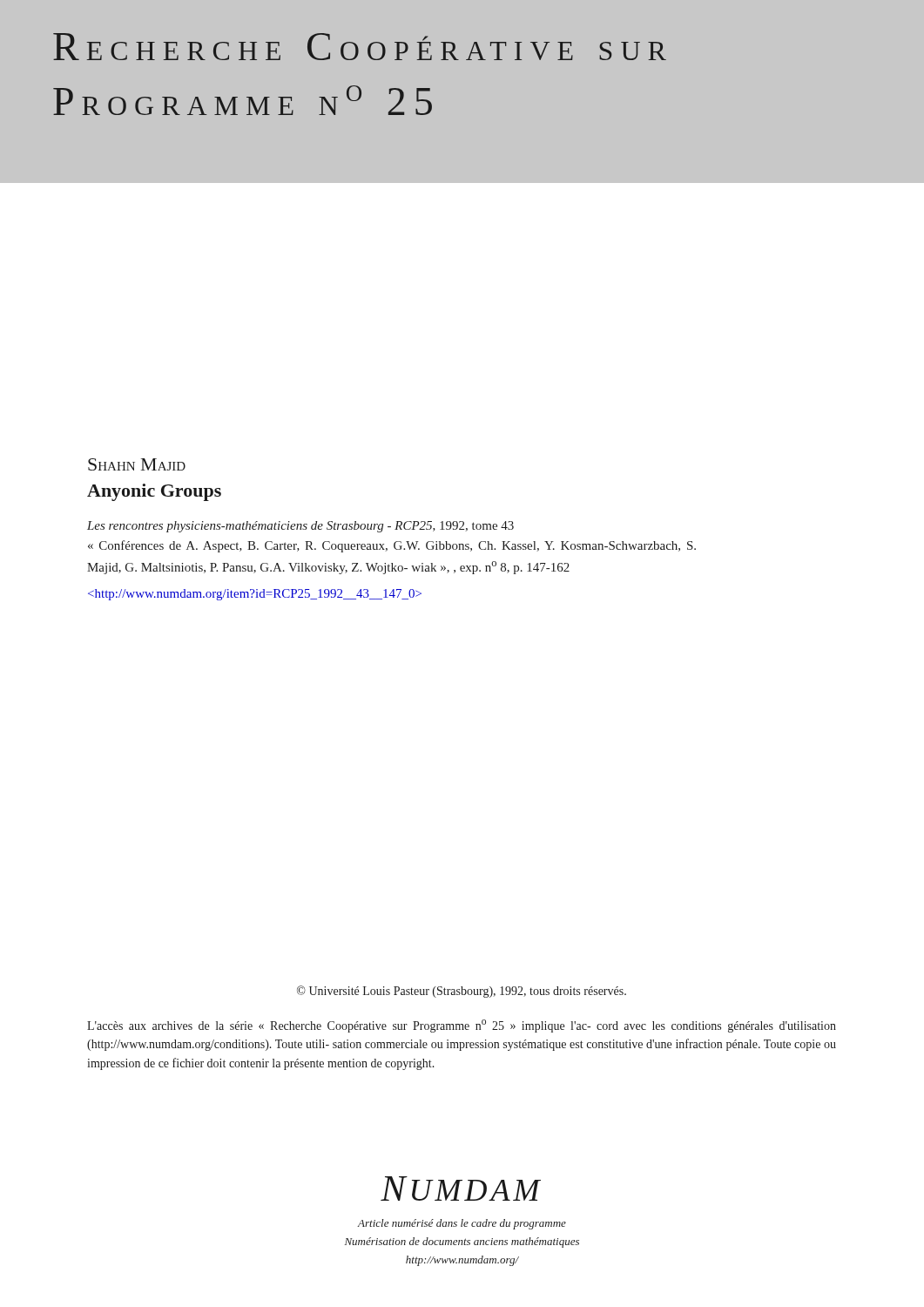Find the block on this page that starts "Shahn Majid Anyonic Groups Les rencontres physiciens-mathématiciens de"

point(392,527)
